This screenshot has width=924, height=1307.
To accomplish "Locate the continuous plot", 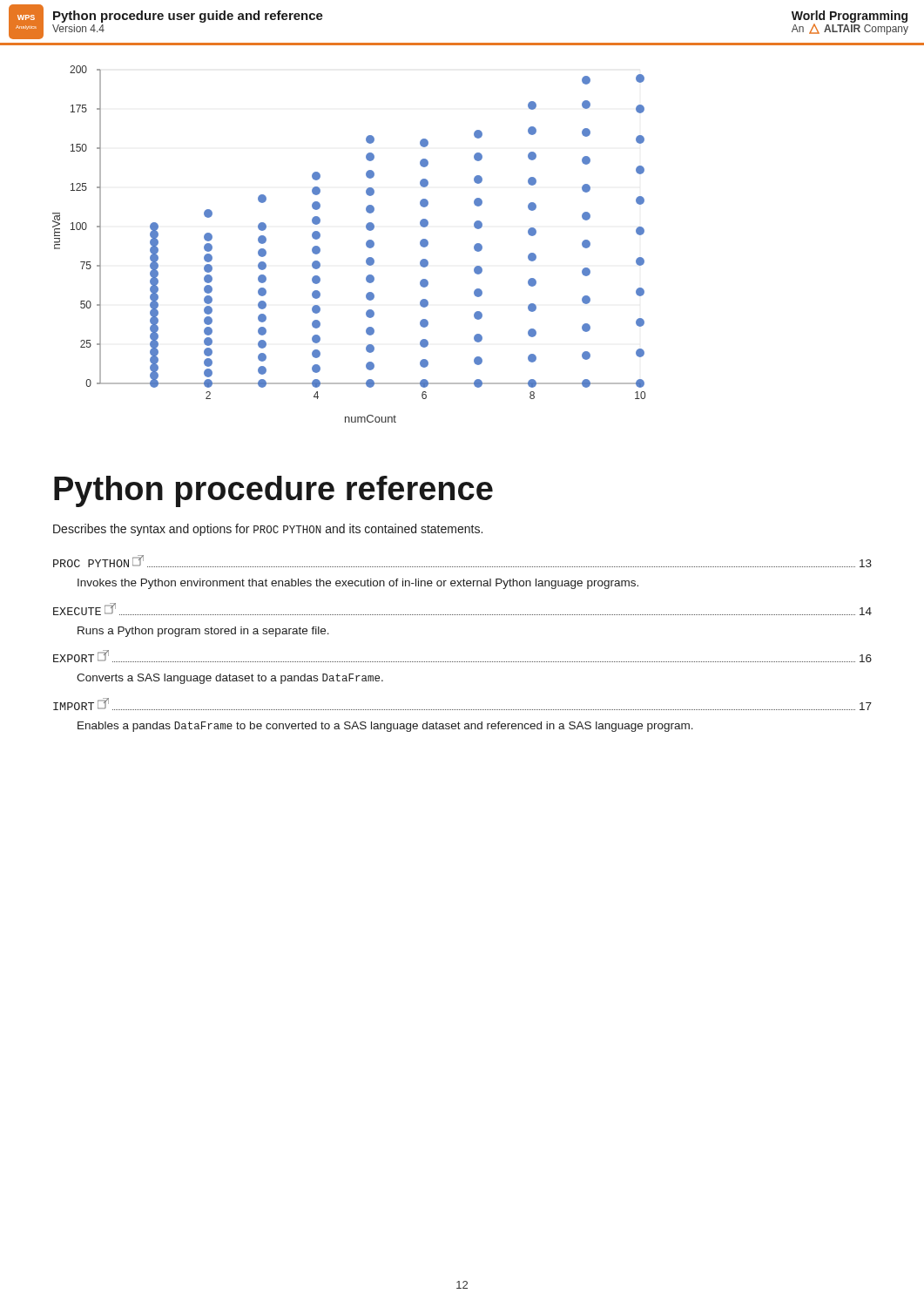I will [353, 248].
